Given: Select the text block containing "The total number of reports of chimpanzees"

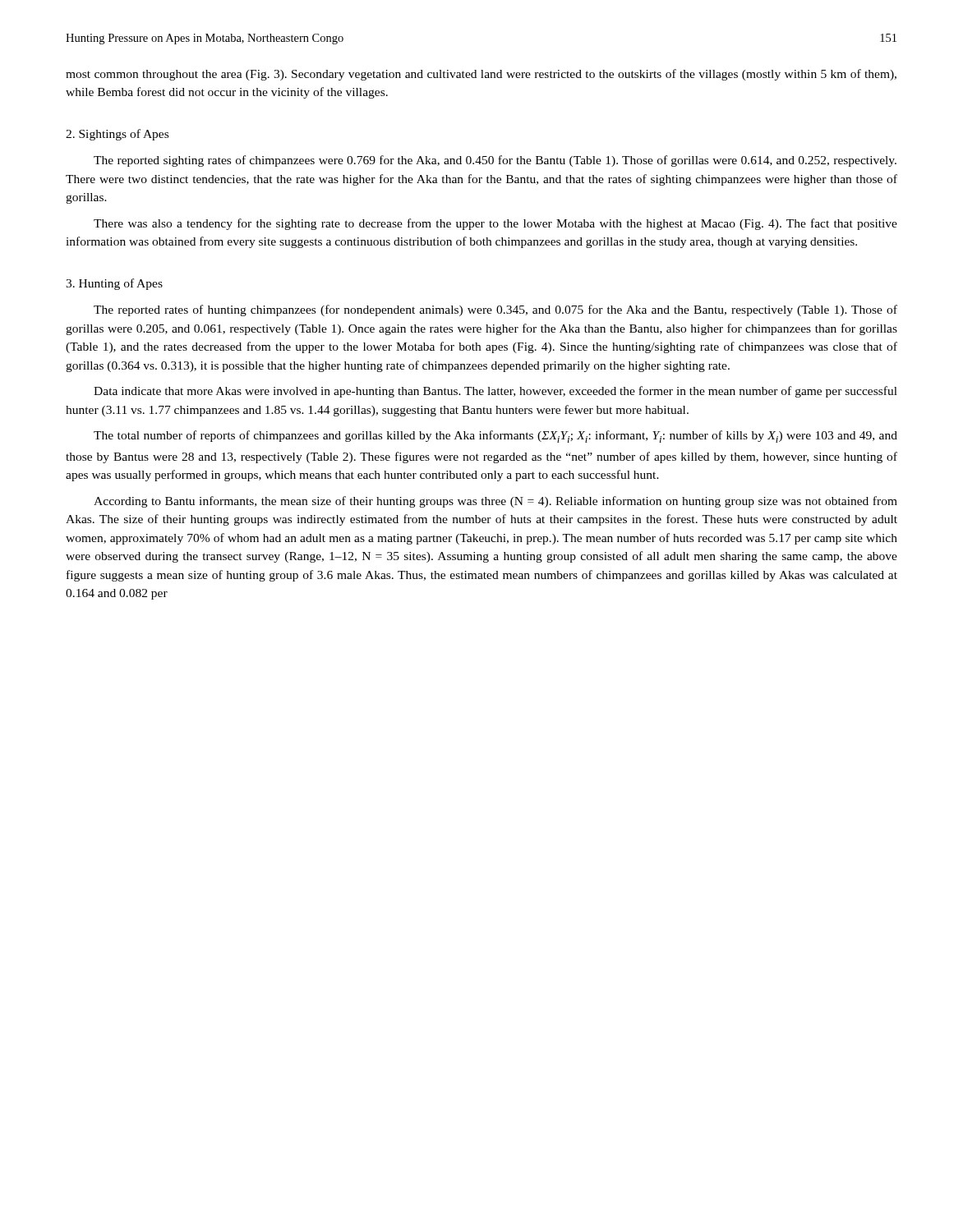Looking at the screenshot, I should pos(482,455).
